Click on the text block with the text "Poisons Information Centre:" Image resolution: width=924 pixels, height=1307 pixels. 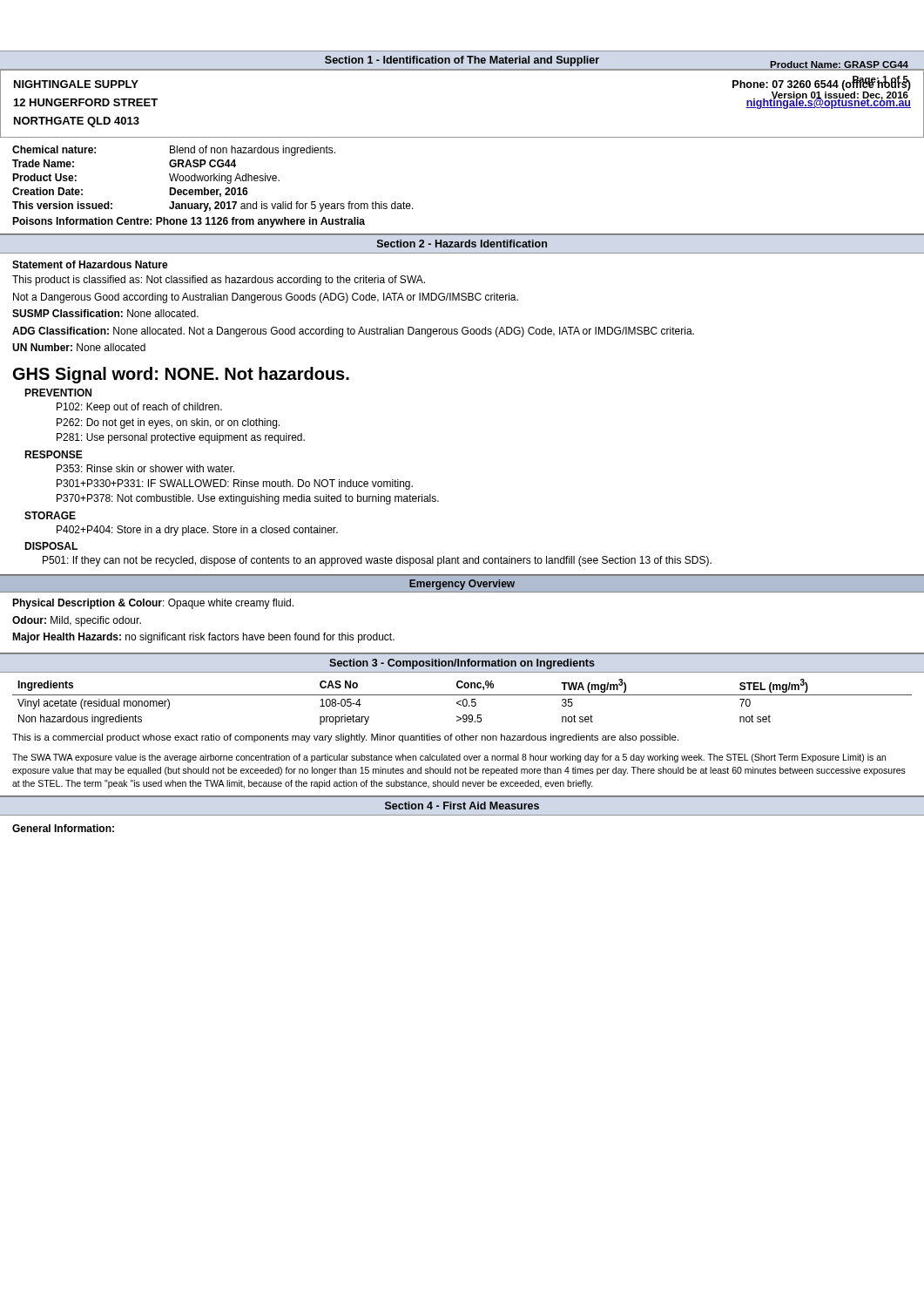point(189,222)
